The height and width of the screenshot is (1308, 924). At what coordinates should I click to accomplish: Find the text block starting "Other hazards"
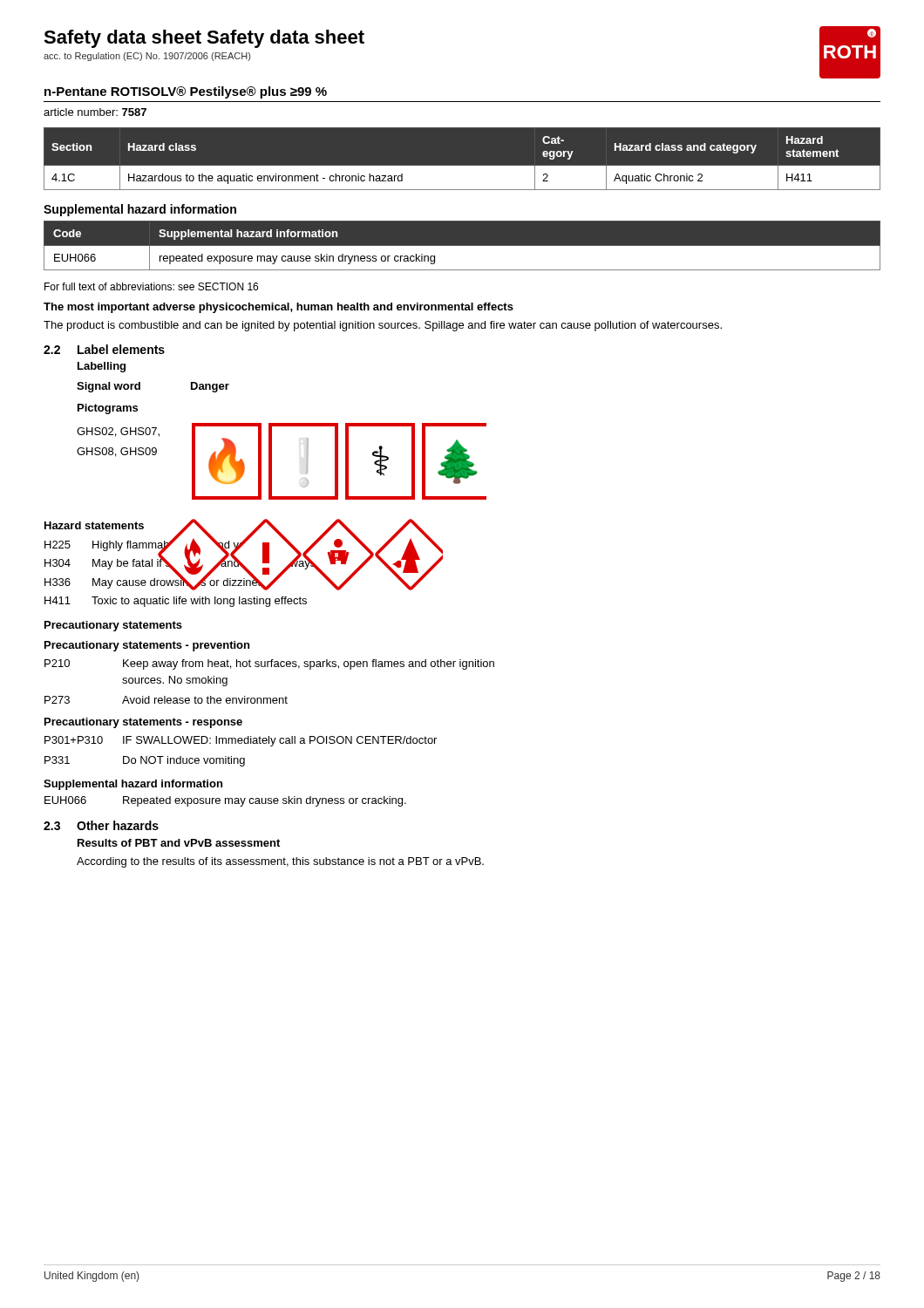coord(118,826)
